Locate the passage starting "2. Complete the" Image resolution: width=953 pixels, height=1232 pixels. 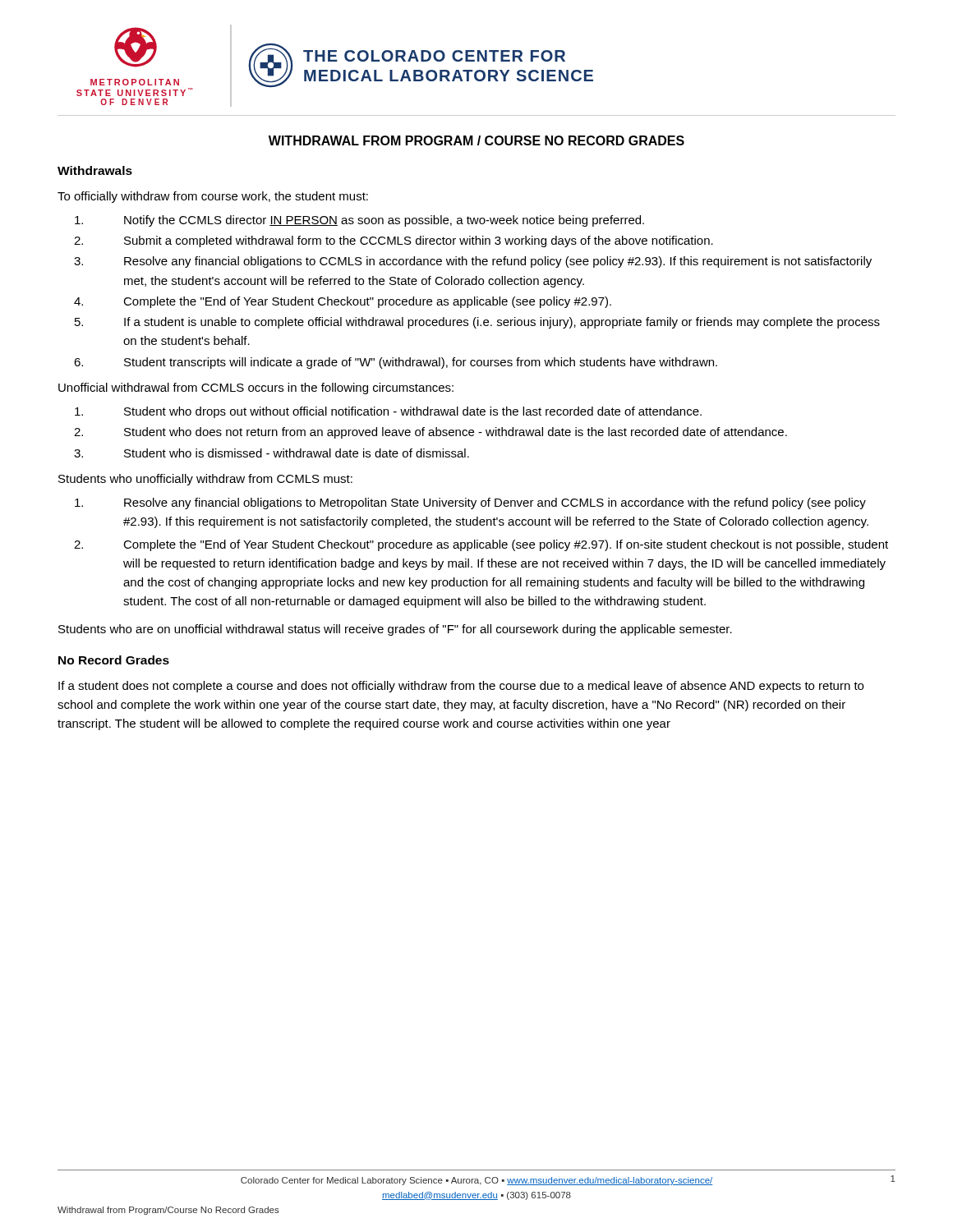[x=476, y=573]
